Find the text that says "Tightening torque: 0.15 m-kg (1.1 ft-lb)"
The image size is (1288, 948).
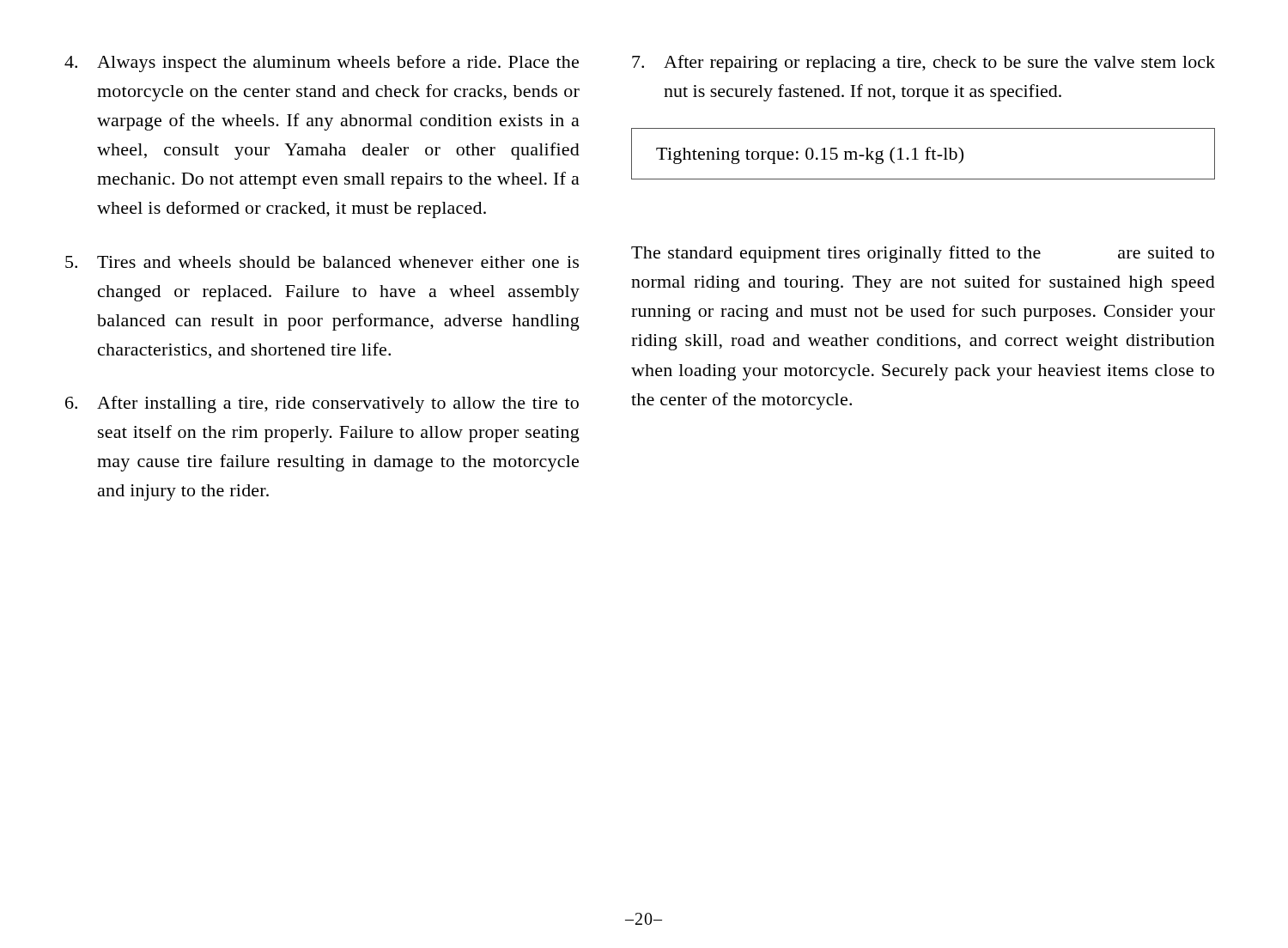(923, 154)
